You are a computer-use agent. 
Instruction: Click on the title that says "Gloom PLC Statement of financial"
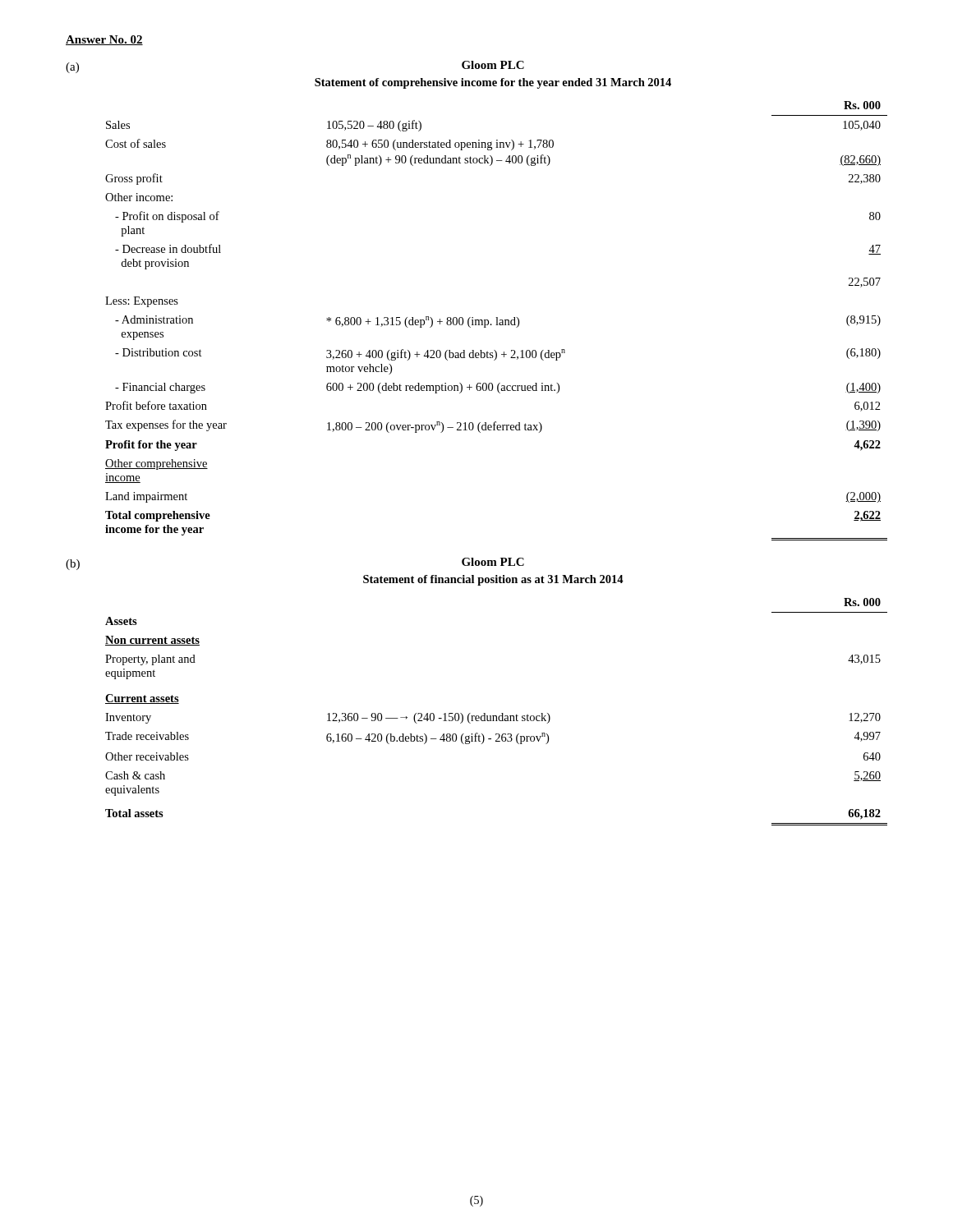(493, 571)
